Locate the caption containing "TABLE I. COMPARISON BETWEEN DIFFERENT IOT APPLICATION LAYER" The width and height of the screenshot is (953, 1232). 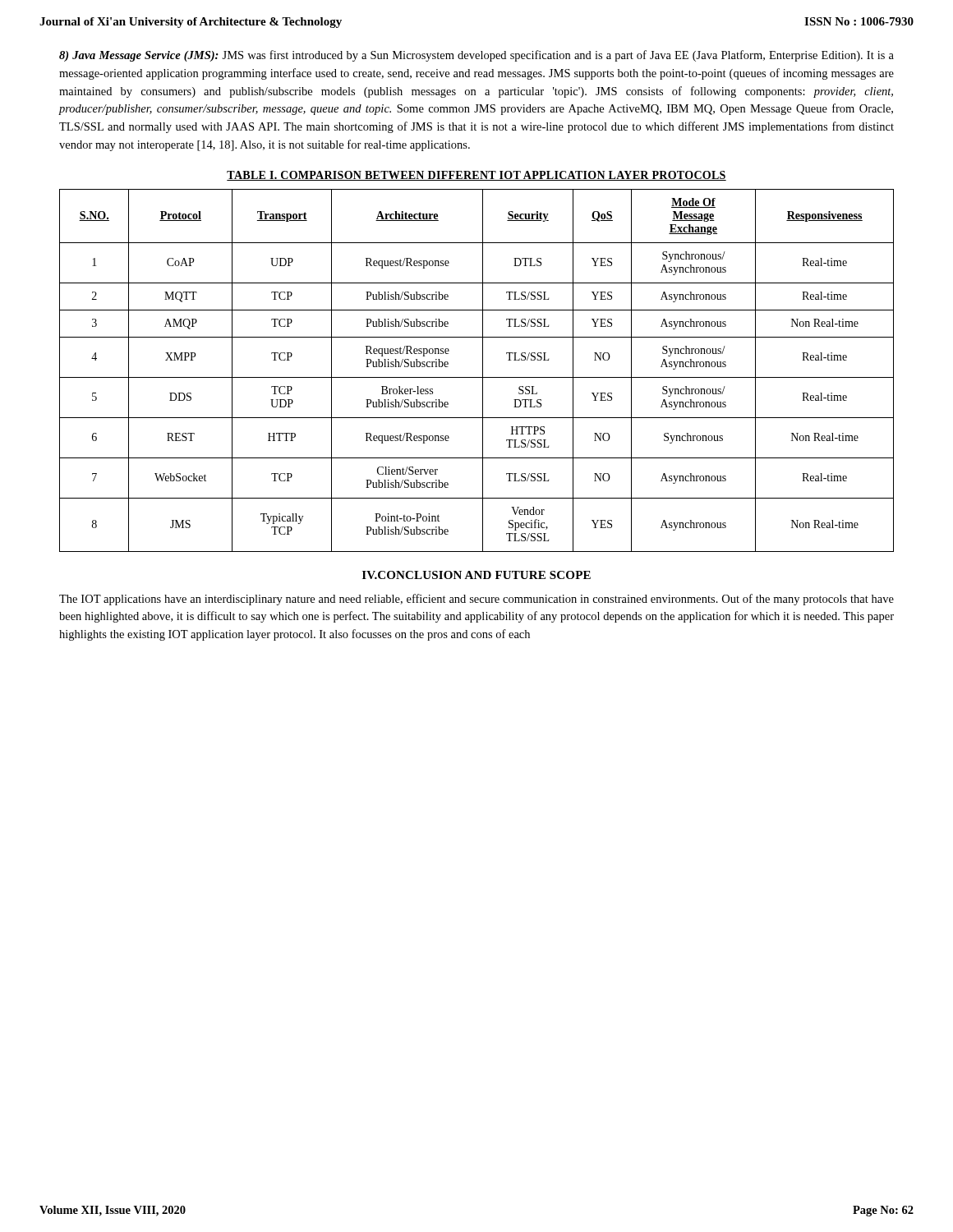(x=476, y=175)
